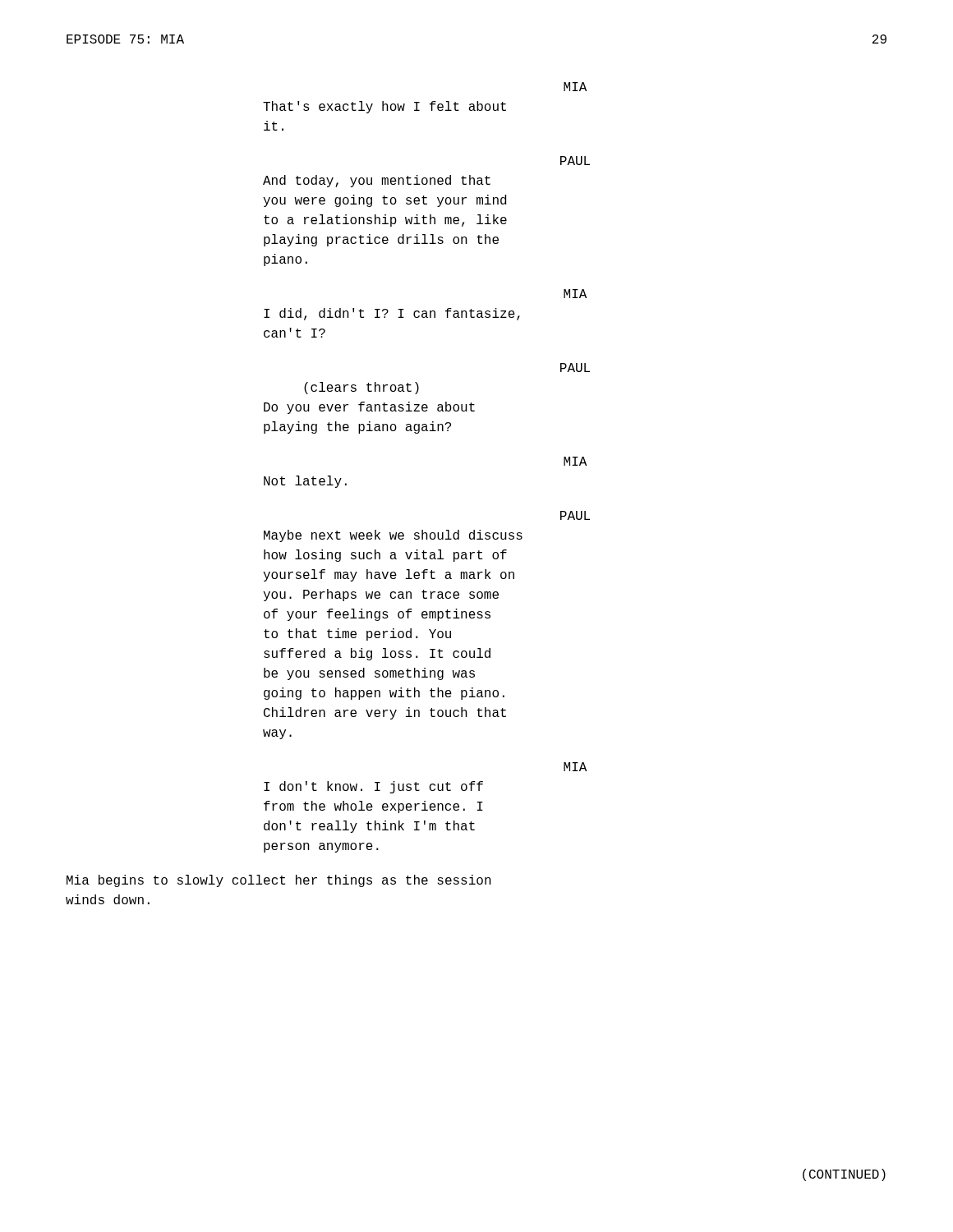The height and width of the screenshot is (1232, 953).
Task: Navigate to the passage starting "MIA Not lately."
Action: (575, 472)
